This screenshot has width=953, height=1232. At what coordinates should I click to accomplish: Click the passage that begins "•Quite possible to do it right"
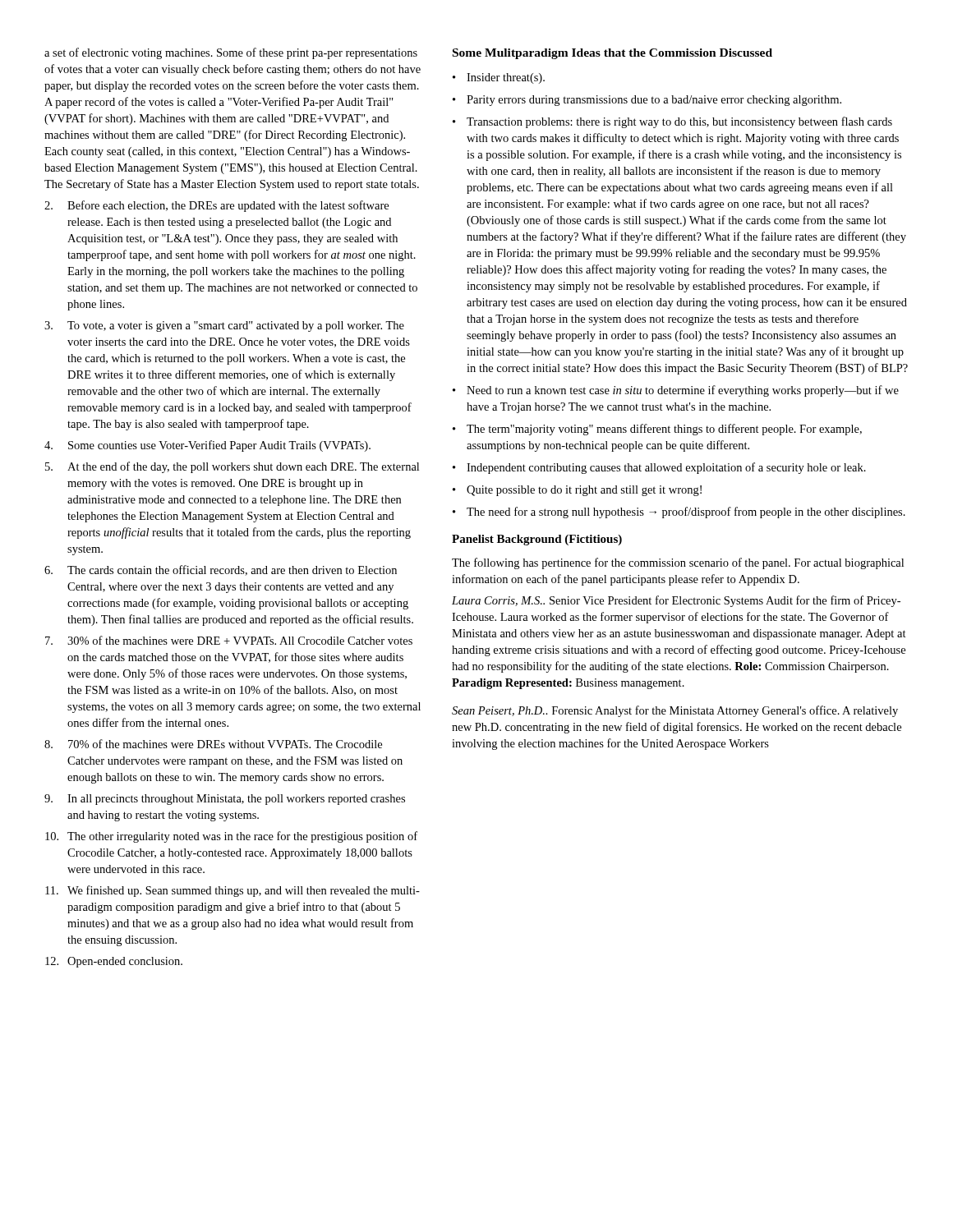tap(680, 490)
